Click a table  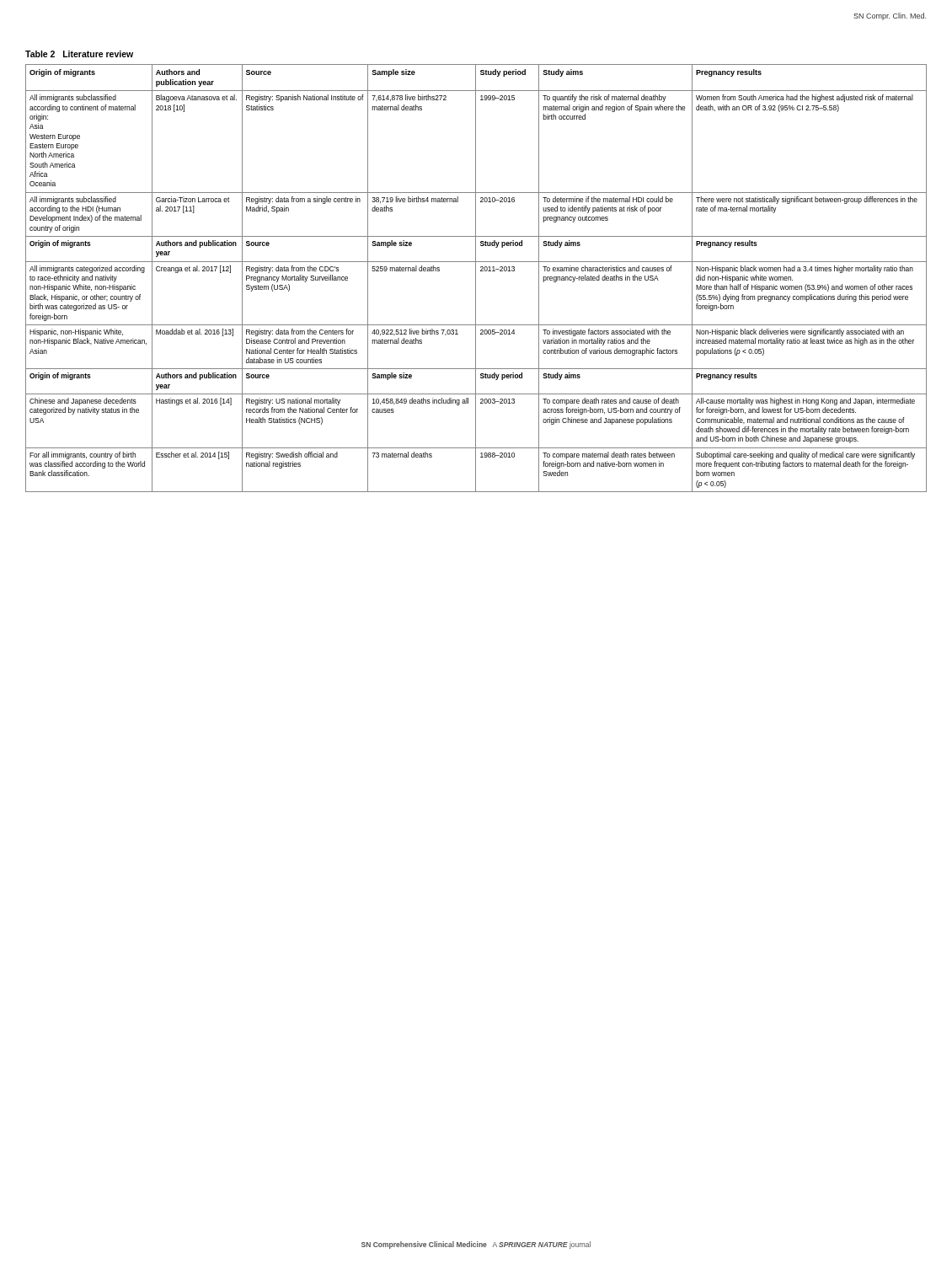click(476, 278)
